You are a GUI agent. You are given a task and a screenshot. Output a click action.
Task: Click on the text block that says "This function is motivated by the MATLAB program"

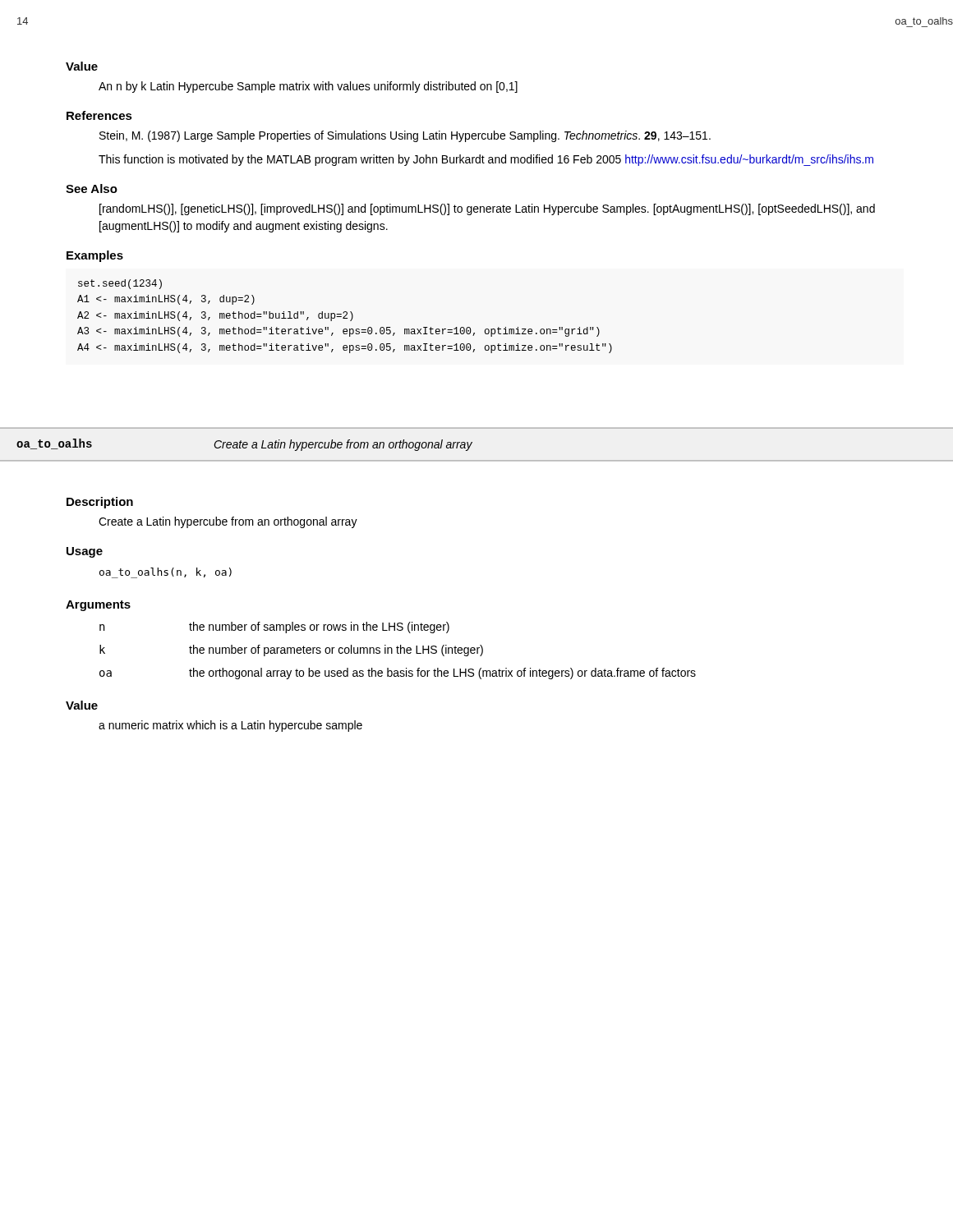coord(486,159)
